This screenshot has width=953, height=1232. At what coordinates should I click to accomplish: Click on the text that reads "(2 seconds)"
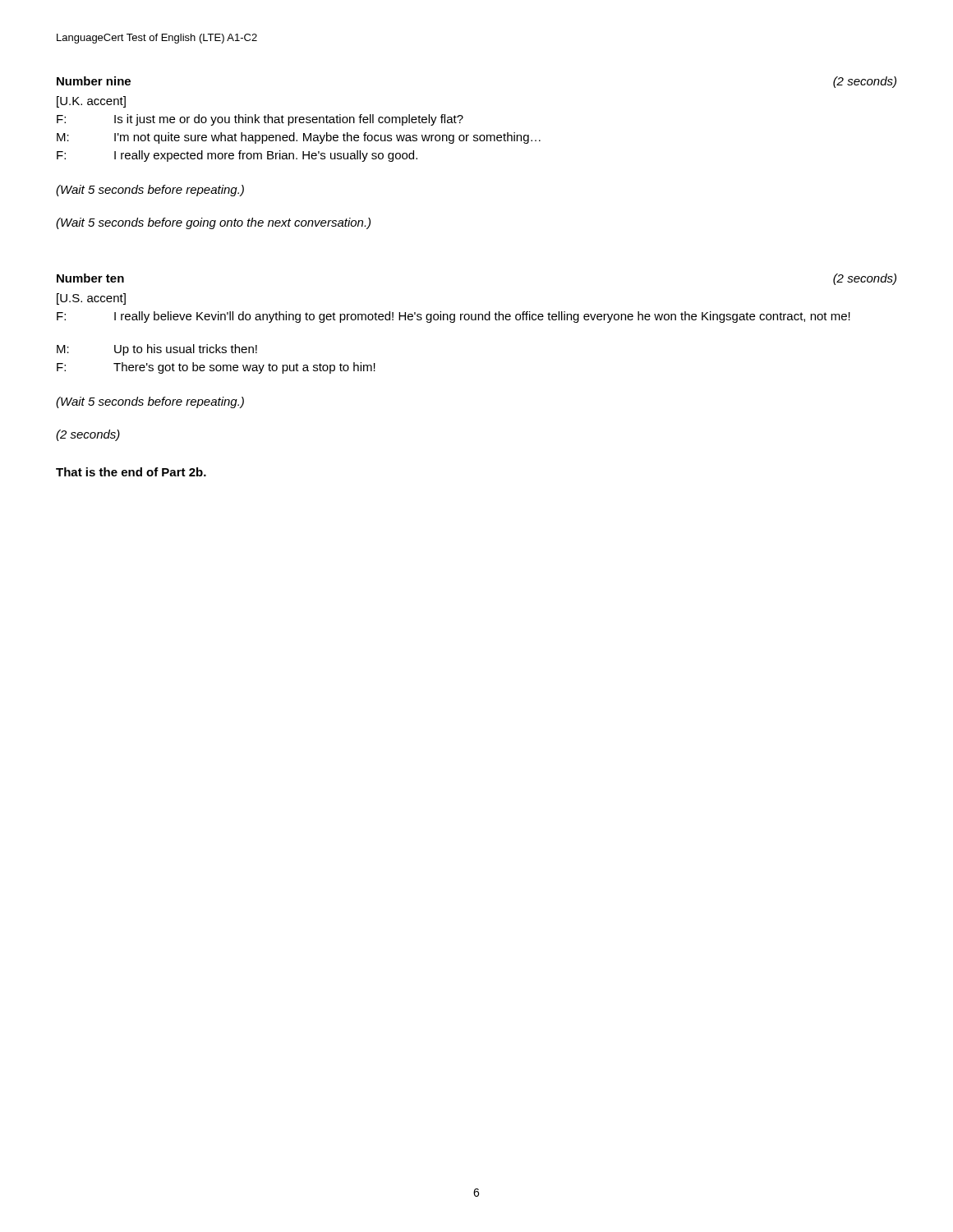(x=88, y=434)
